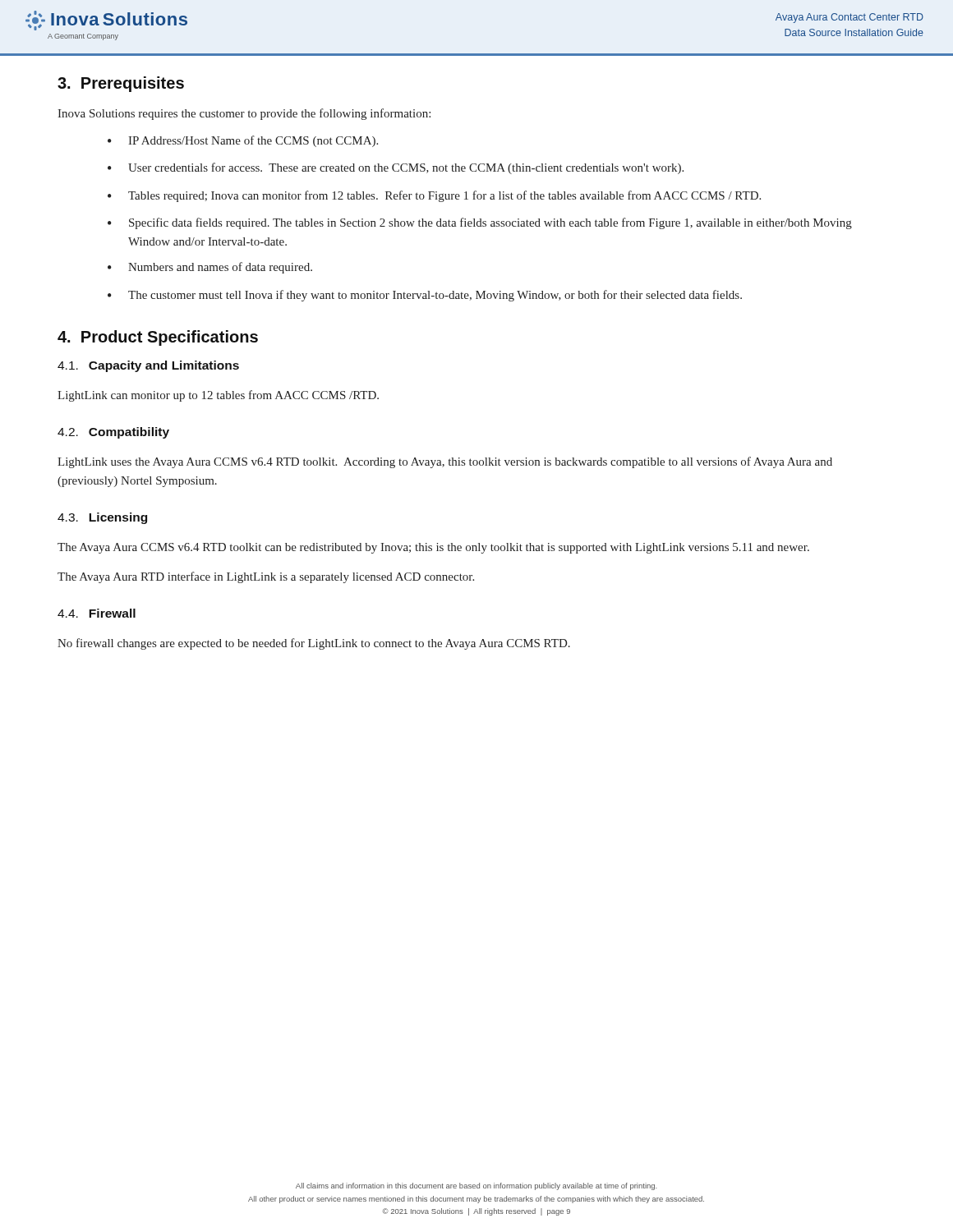Click the passage that begins "The Avaya Aura CCMS v6.4 RTD toolkit can"
The image size is (953, 1232).
434,547
